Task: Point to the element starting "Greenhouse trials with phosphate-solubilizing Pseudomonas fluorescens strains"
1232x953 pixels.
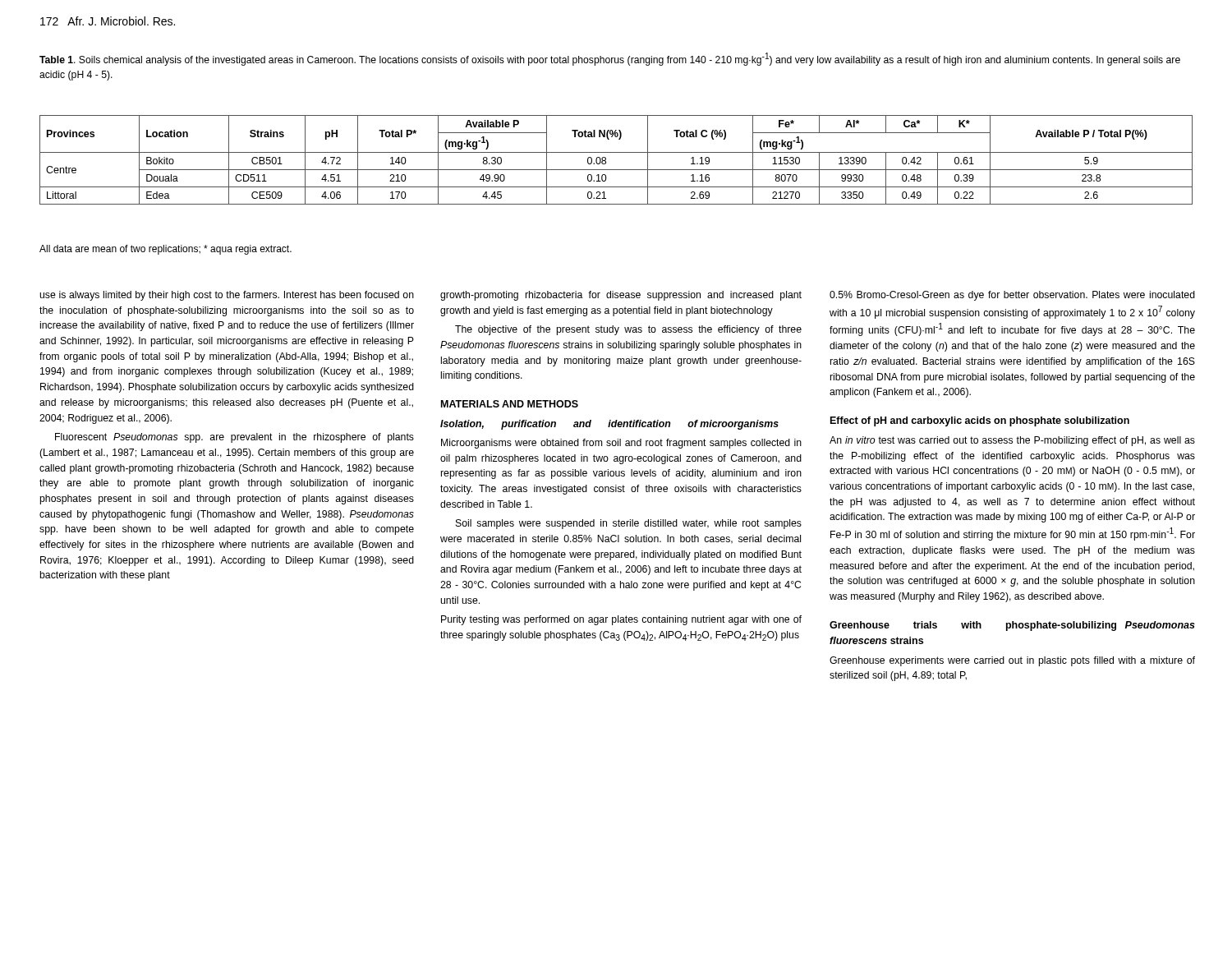Action: (x=1012, y=633)
